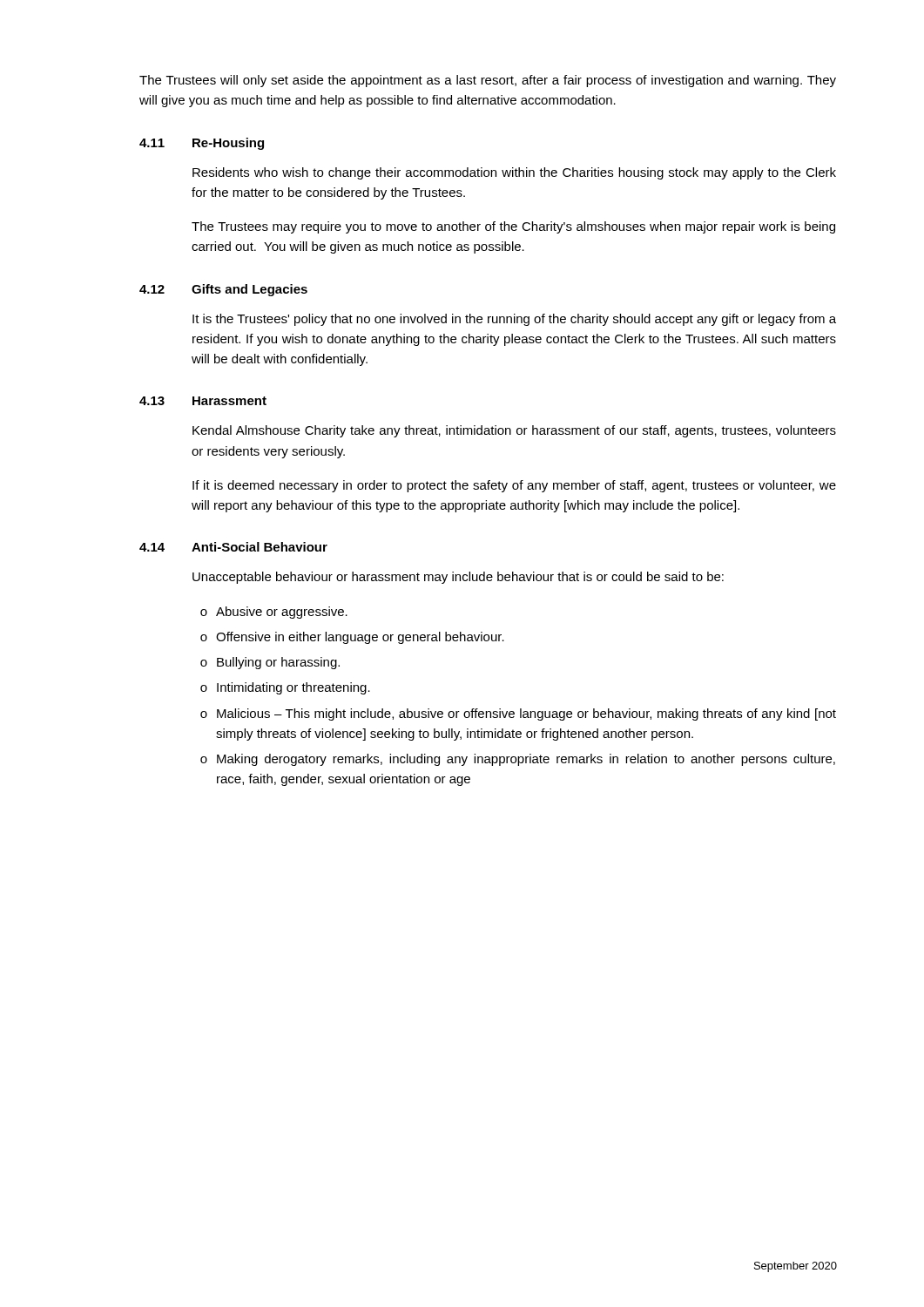This screenshot has height=1307, width=924.
Task: Select the region starting "4.14 Anti-Social Behaviour"
Action: point(233,547)
